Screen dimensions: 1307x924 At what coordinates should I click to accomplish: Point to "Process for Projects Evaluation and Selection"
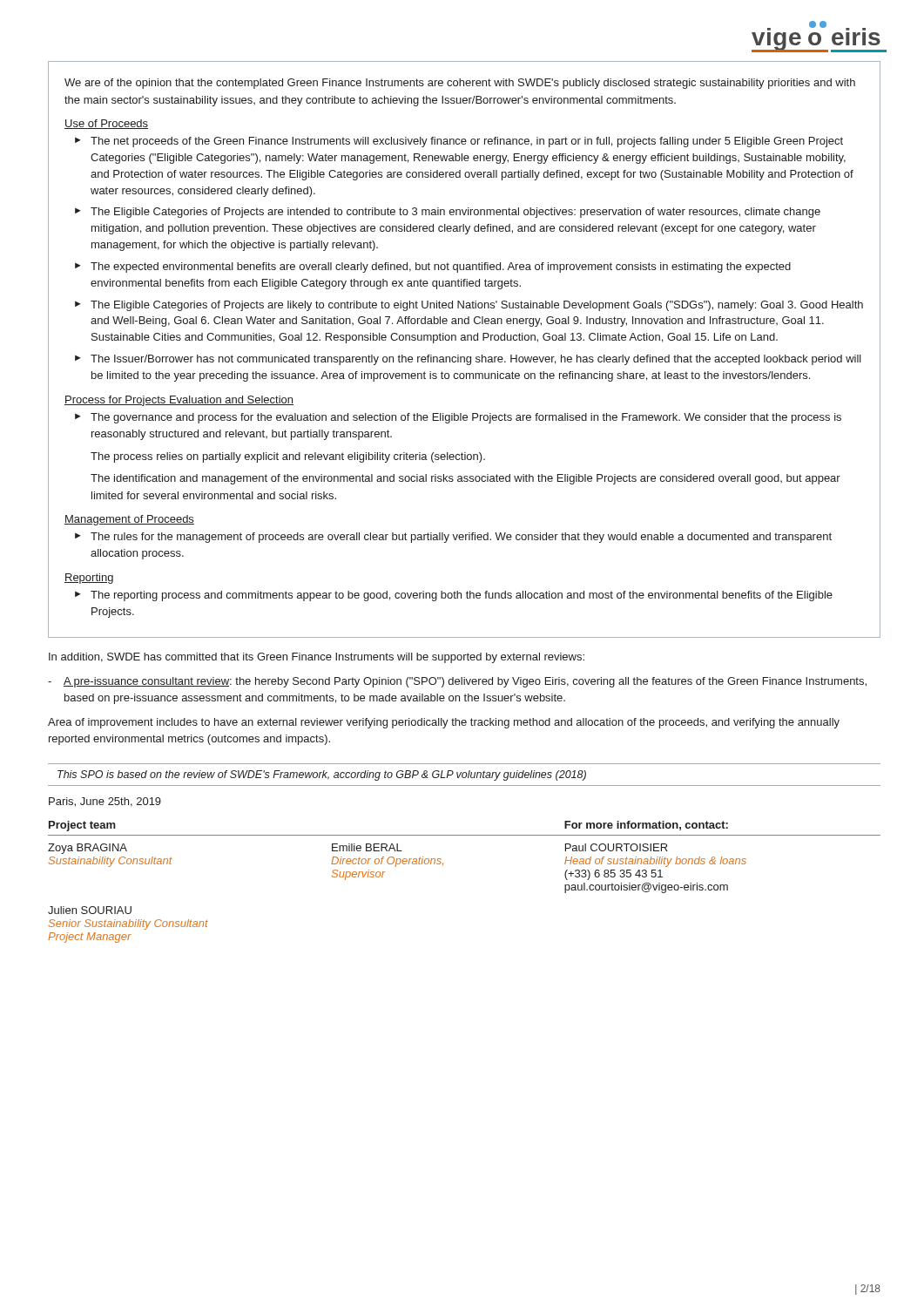click(x=179, y=401)
